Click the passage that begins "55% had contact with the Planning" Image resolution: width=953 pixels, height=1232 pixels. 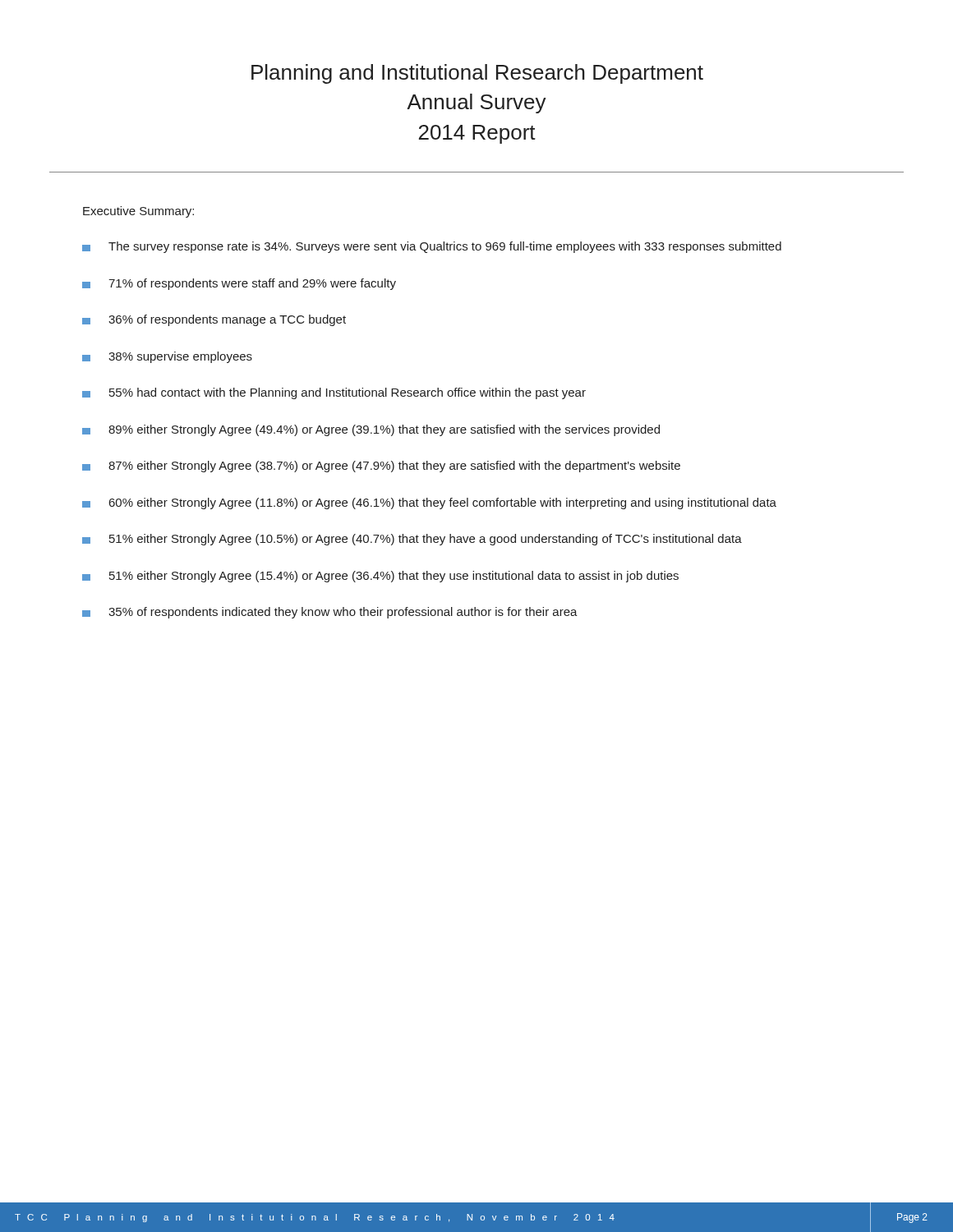[476, 393]
